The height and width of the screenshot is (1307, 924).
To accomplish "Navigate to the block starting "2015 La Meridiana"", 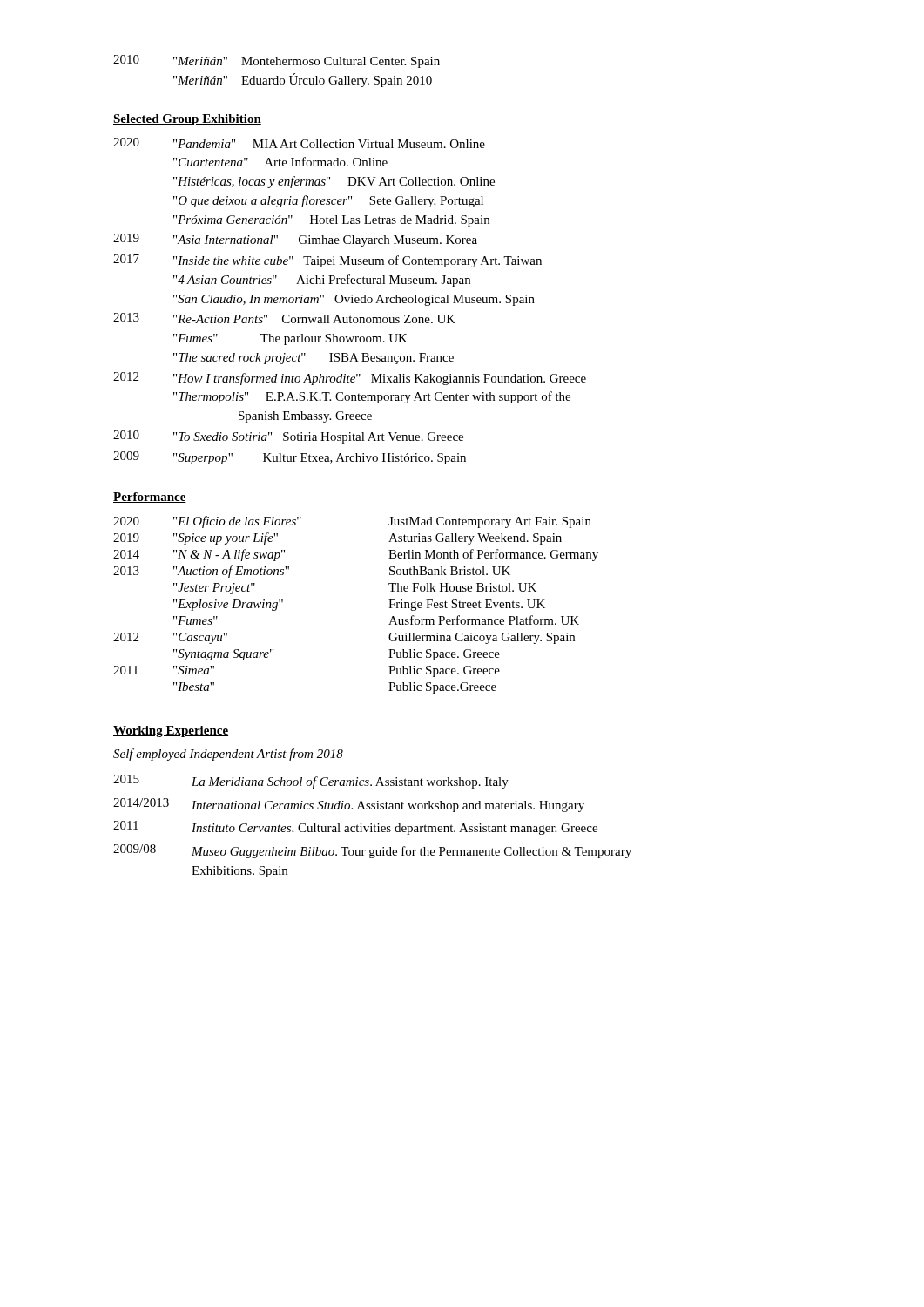I will click(x=484, y=782).
